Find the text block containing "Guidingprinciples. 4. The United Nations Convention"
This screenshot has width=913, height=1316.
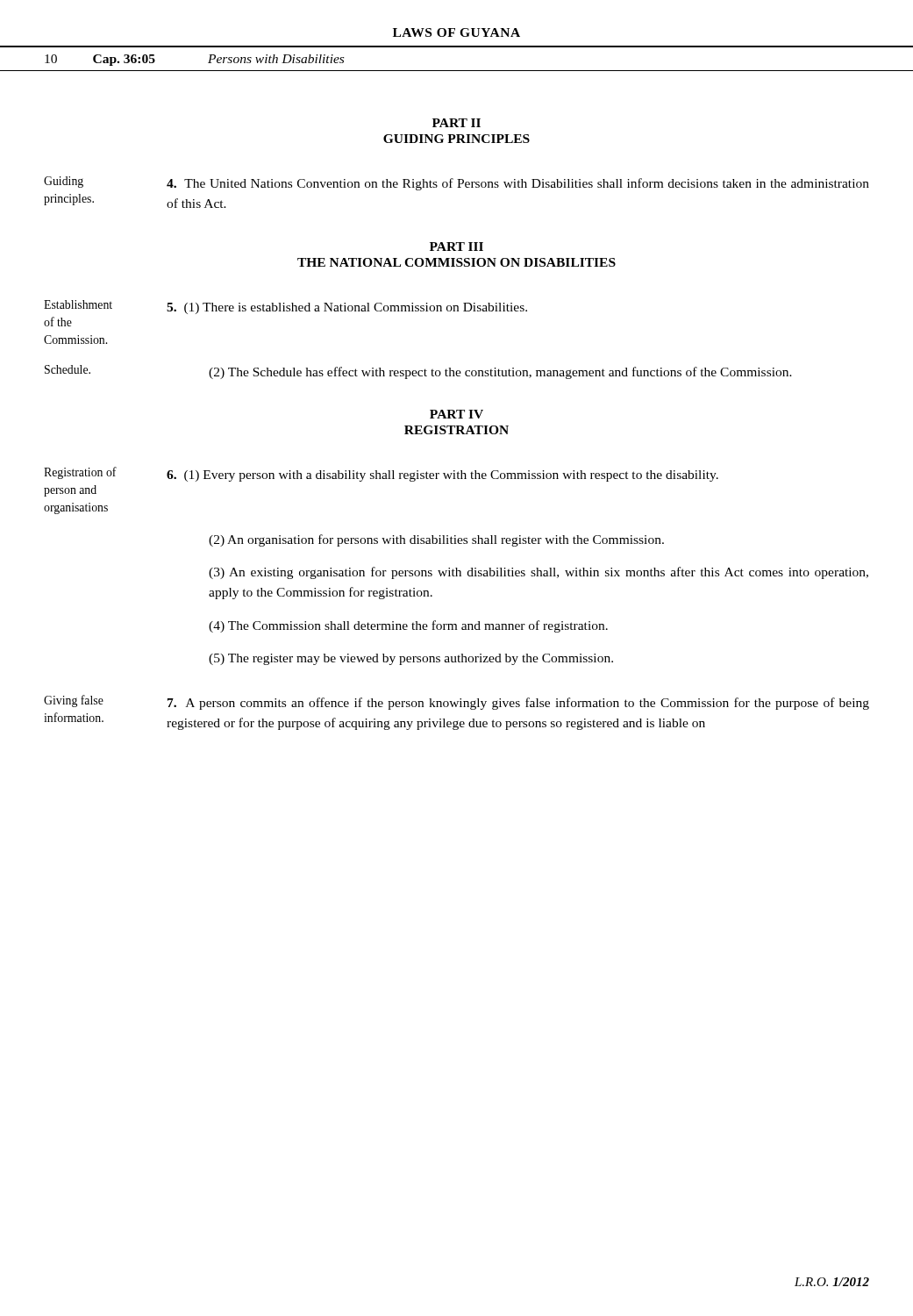click(x=456, y=193)
